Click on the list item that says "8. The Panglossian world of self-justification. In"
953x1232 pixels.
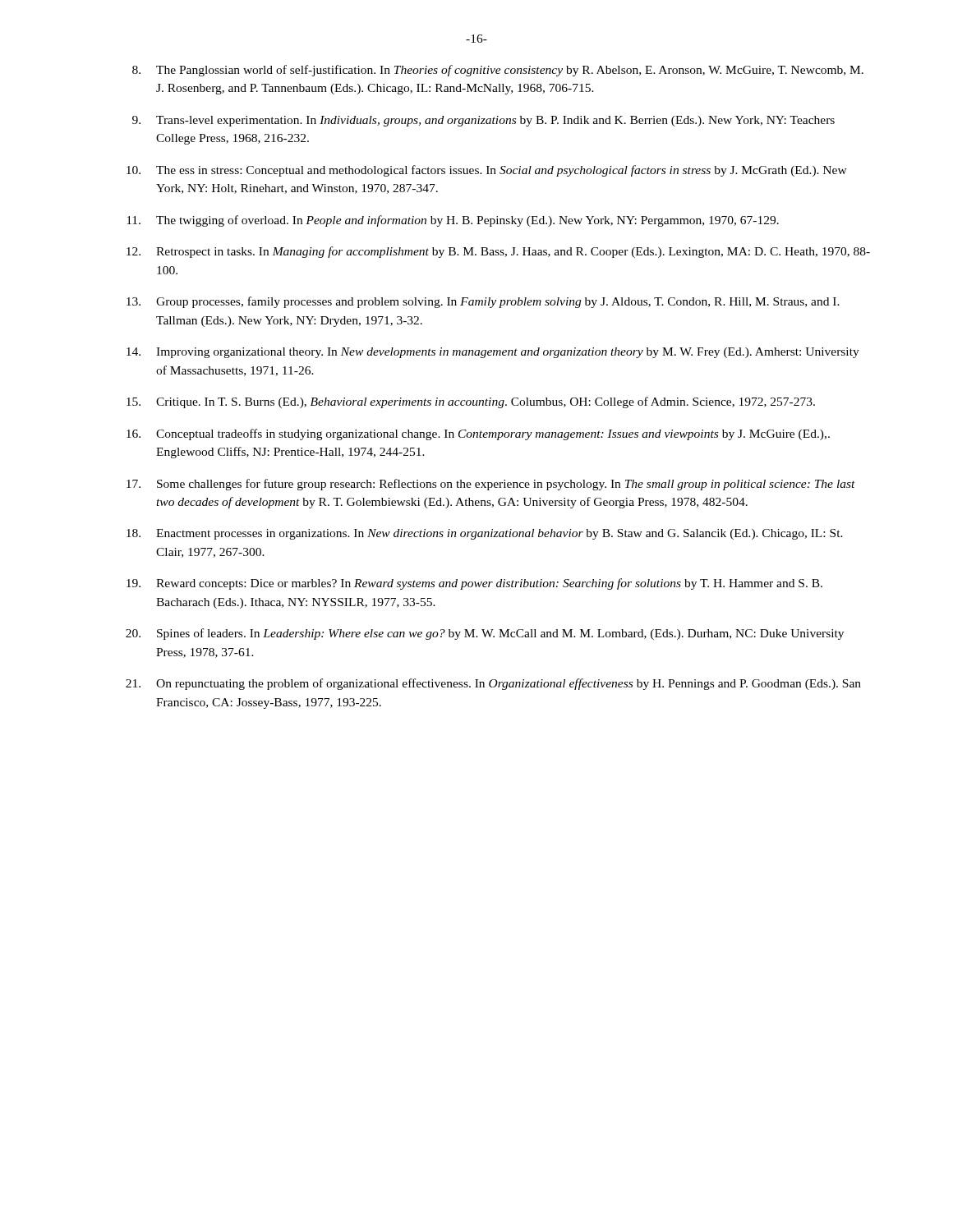coord(485,79)
